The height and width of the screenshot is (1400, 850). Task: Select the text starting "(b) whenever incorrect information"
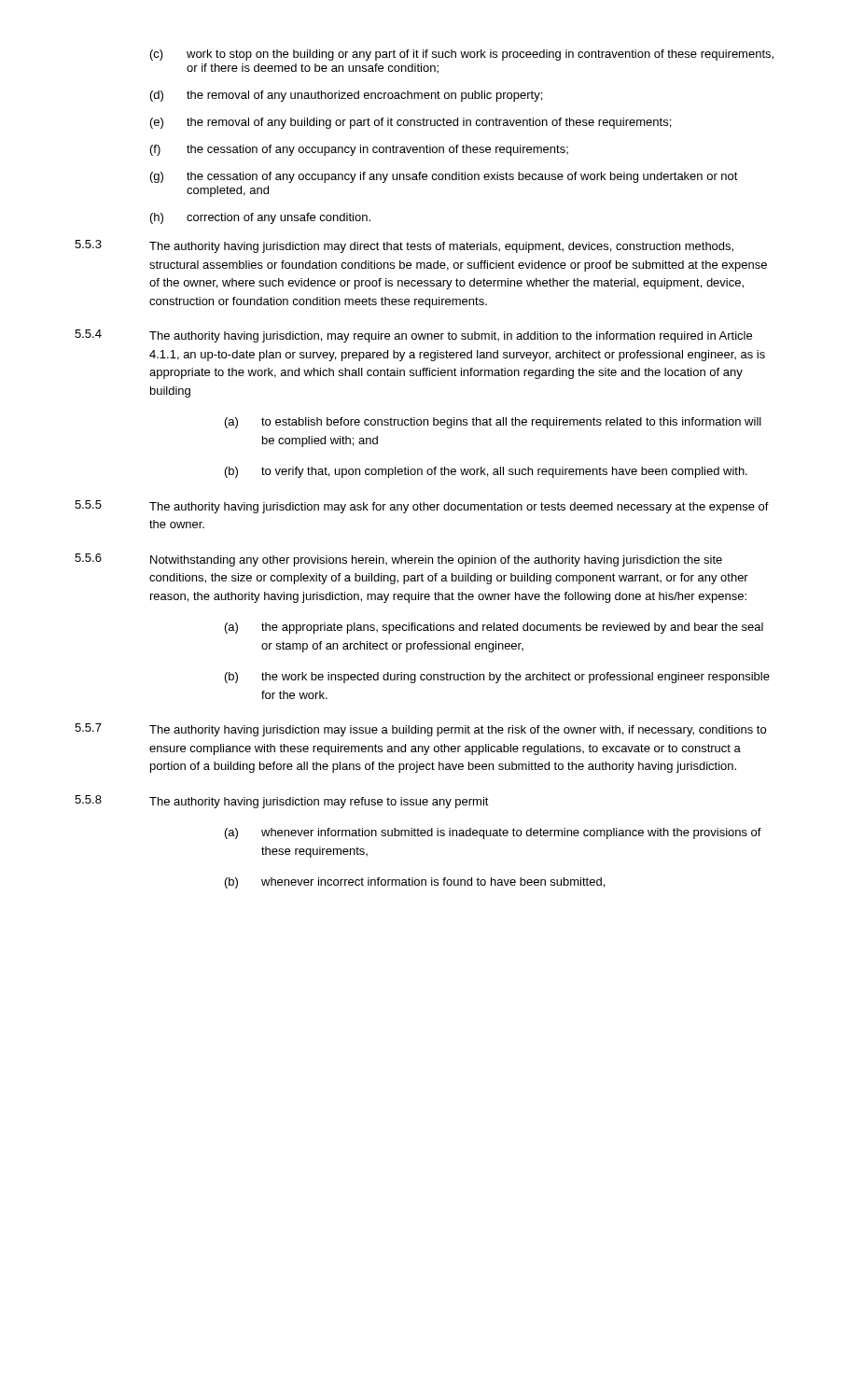(x=462, y=882)
